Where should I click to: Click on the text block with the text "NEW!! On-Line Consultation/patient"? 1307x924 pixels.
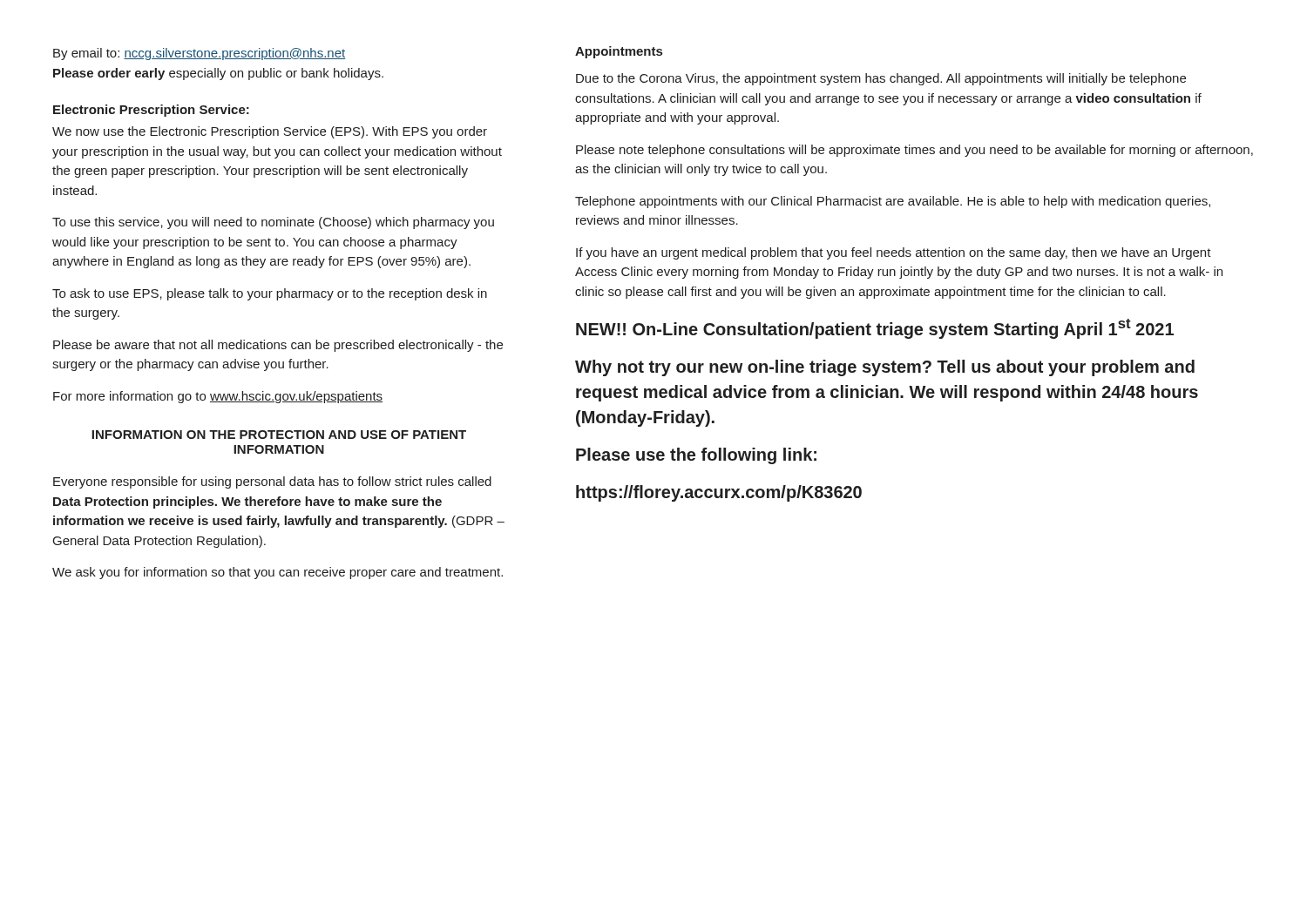[x=875, y=327]
